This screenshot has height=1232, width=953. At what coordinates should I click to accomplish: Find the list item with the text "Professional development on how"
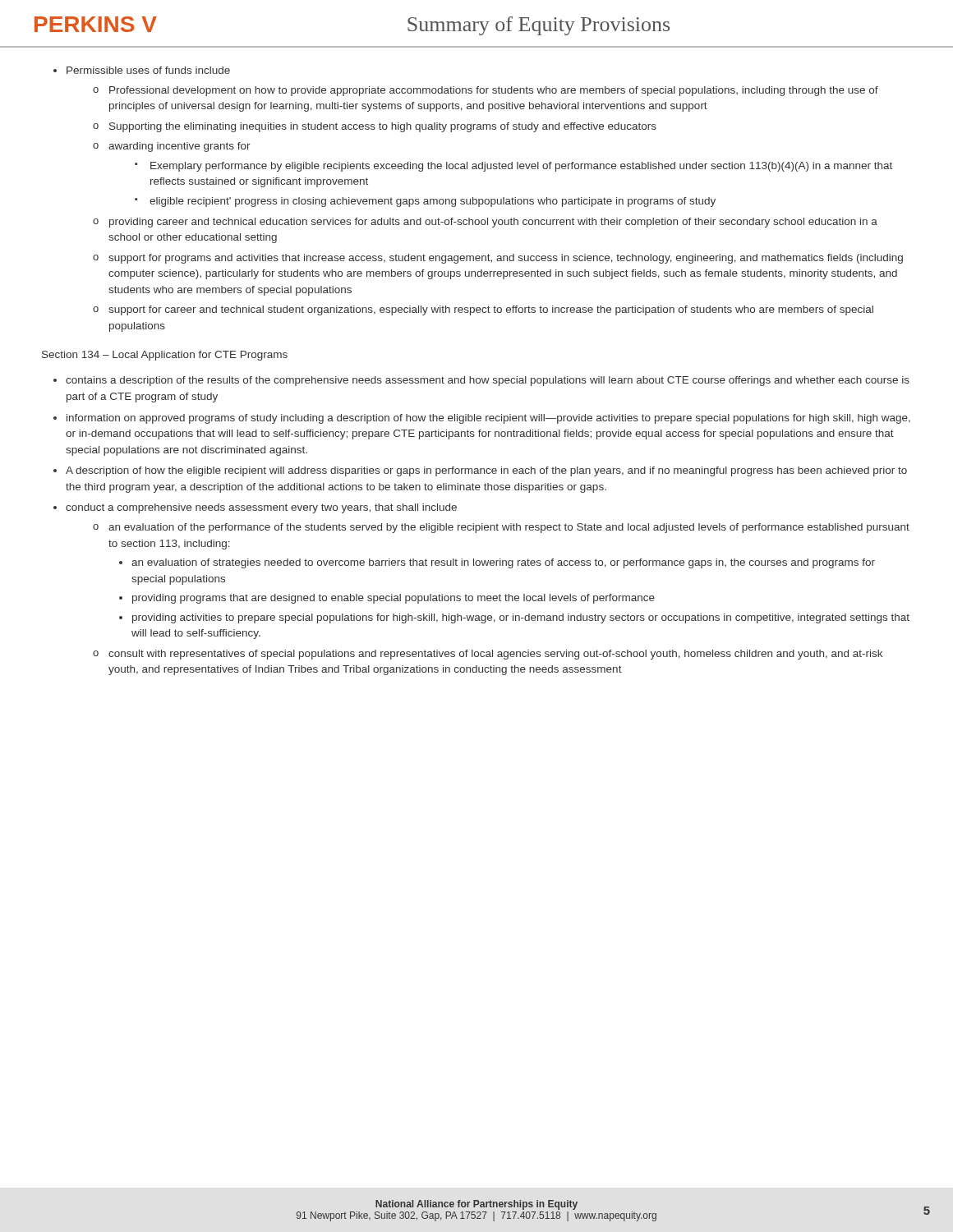coord(493,98)
